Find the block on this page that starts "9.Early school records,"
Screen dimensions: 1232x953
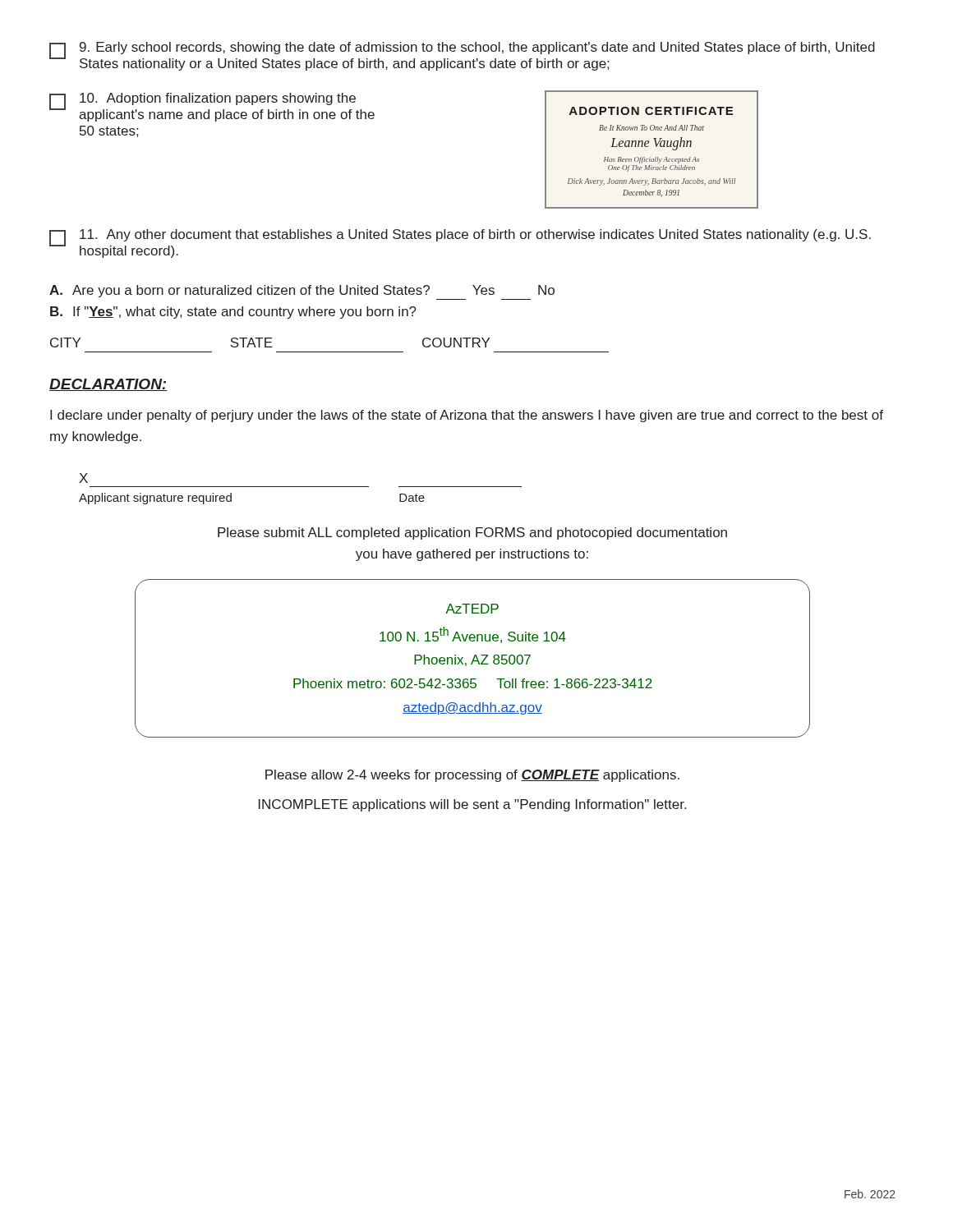pos(472,56)
